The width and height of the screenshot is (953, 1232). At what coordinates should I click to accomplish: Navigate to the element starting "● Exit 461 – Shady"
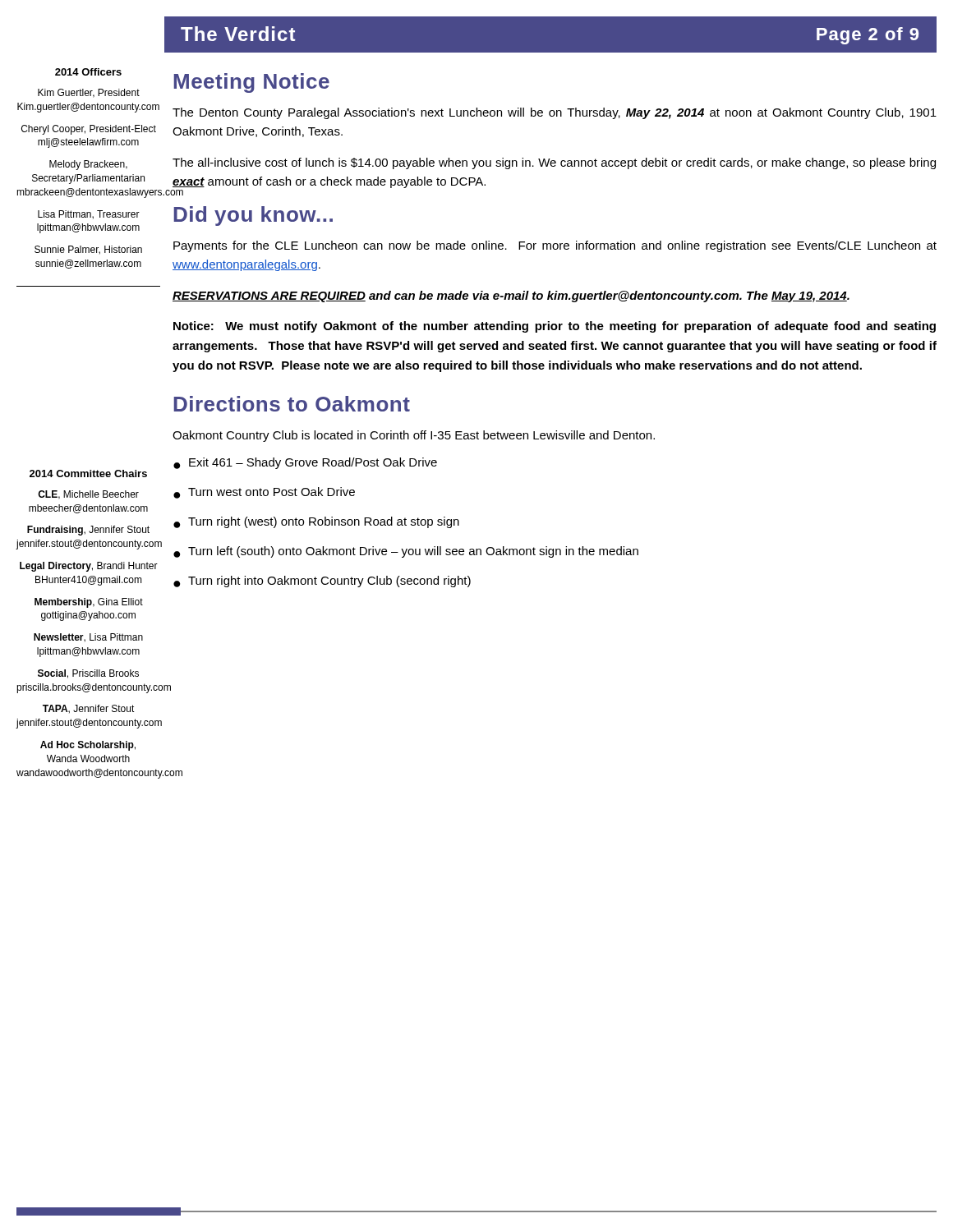click(x=305, y=465)
